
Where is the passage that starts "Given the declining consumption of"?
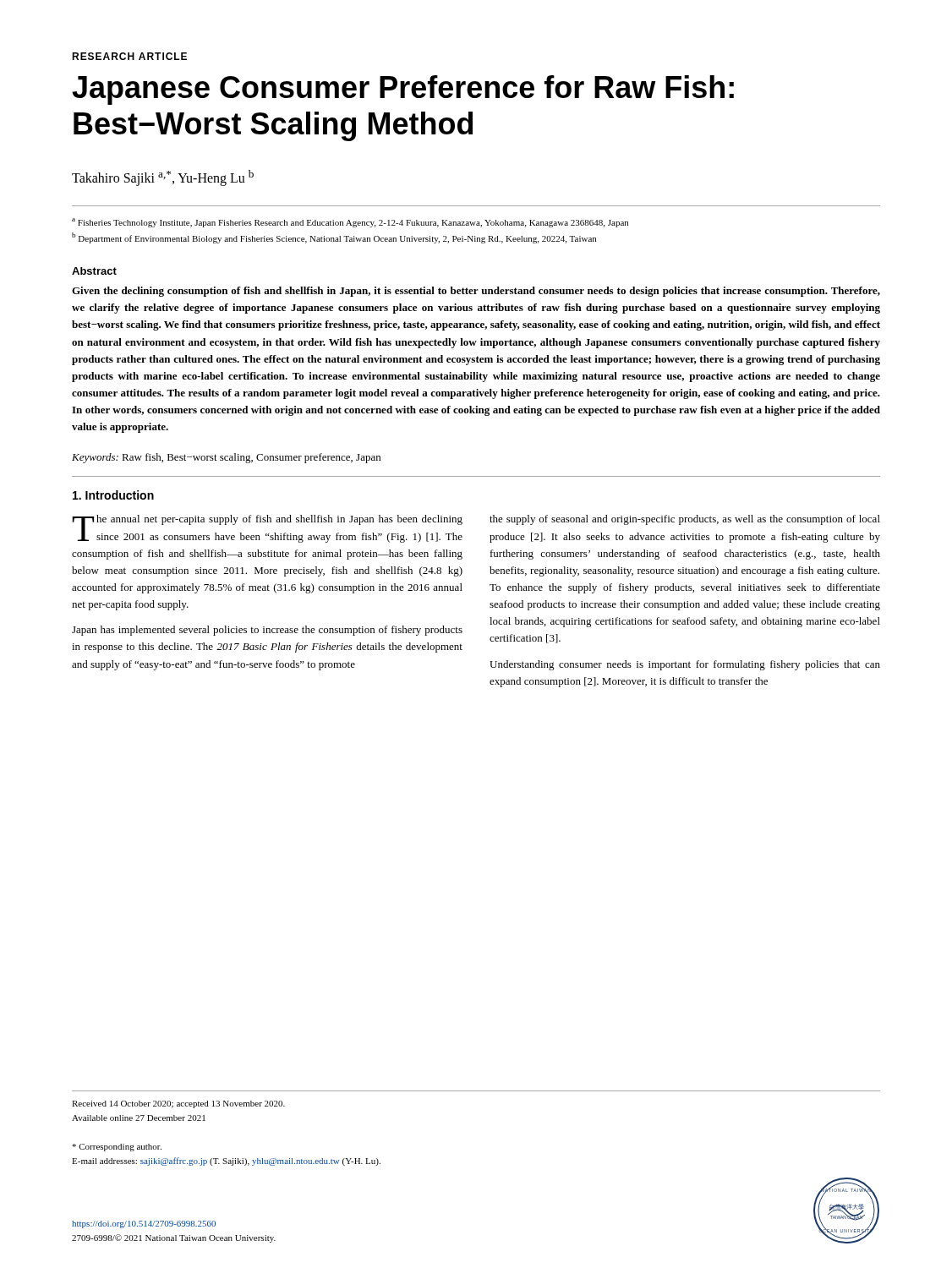coord(476,359)
